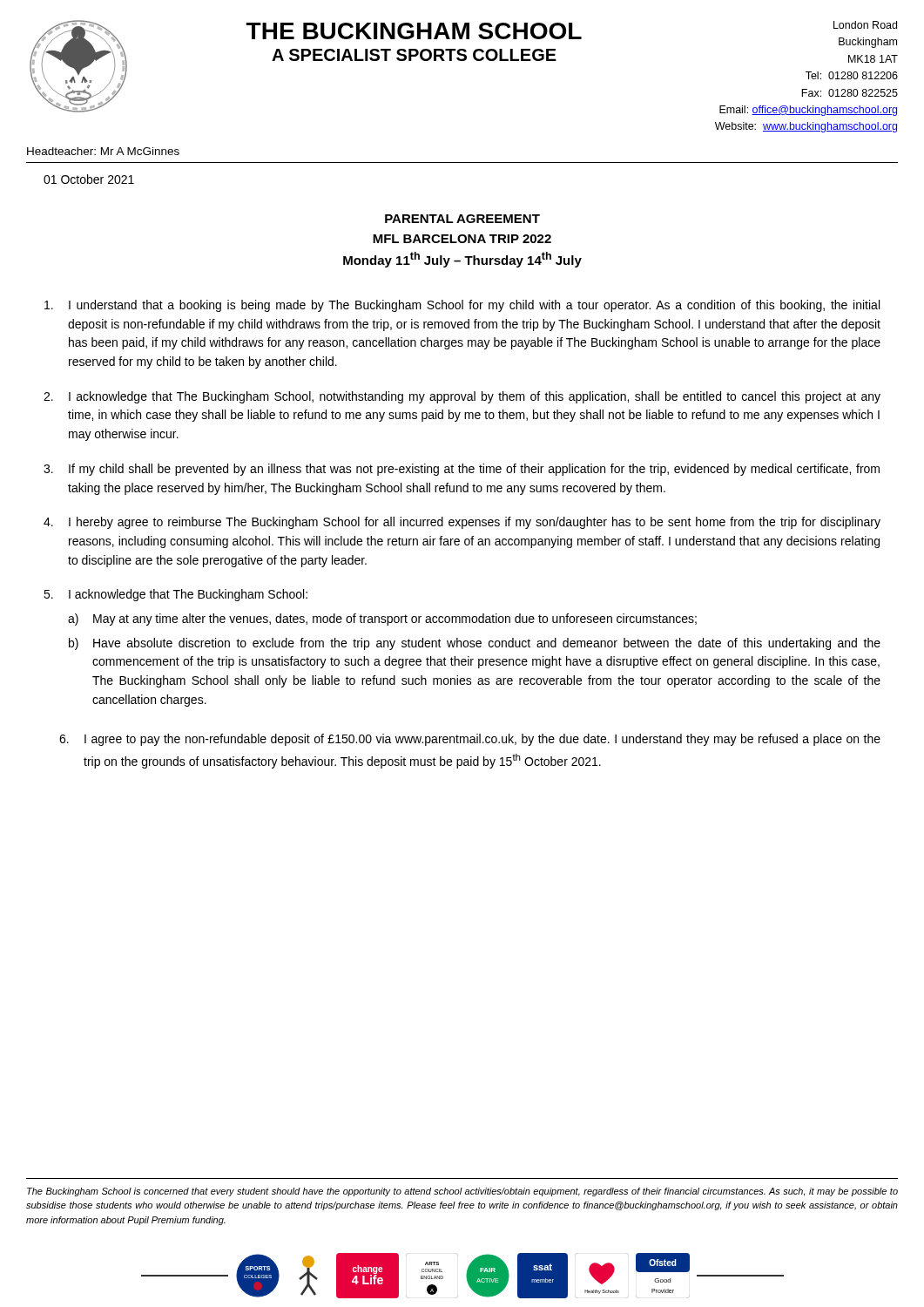Viewport: 924px width, 1307px height.
Task: Click on the list item containing "4. I hereby agree to reimburse The"
Action: 462,542
